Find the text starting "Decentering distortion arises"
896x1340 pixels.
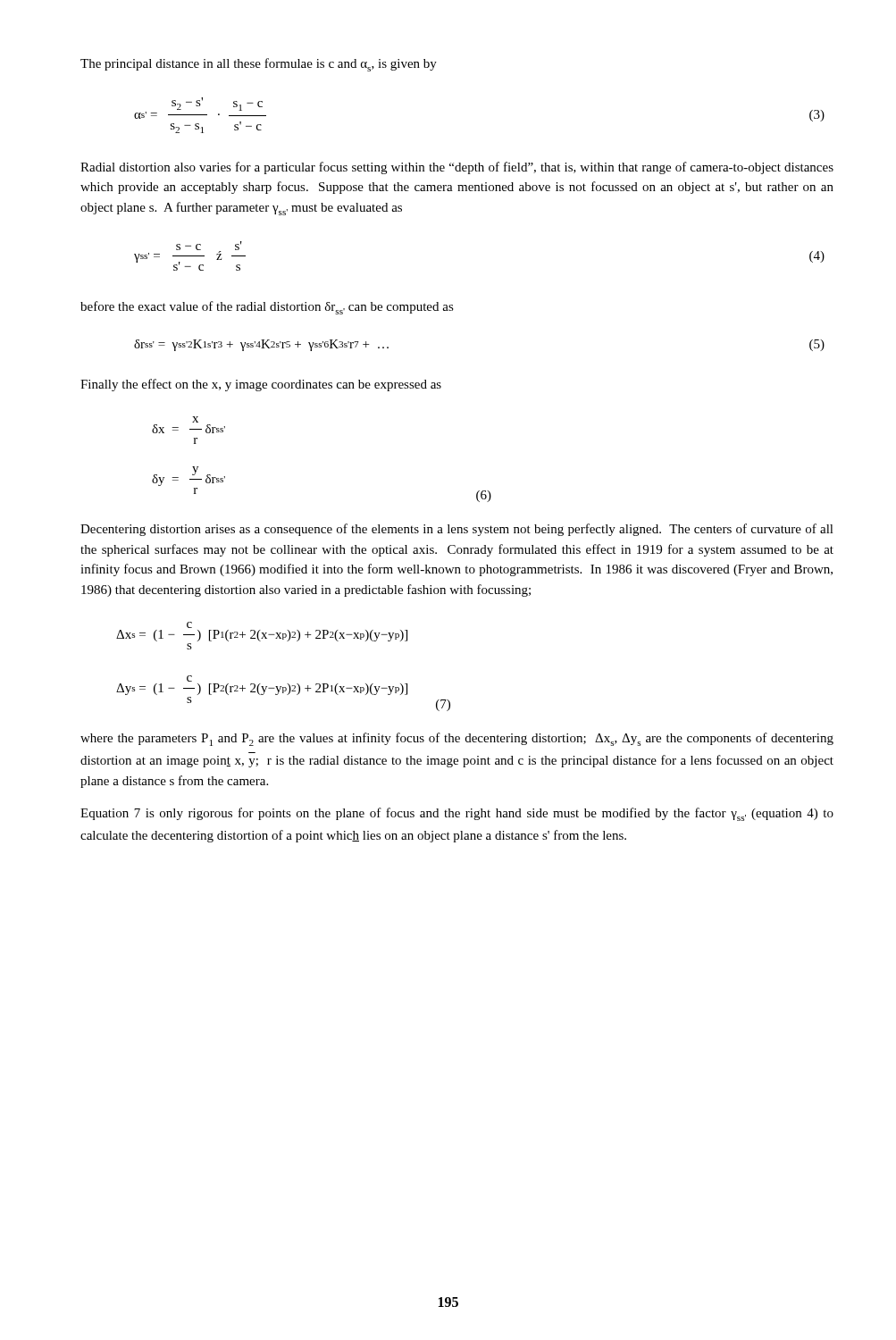457,559
